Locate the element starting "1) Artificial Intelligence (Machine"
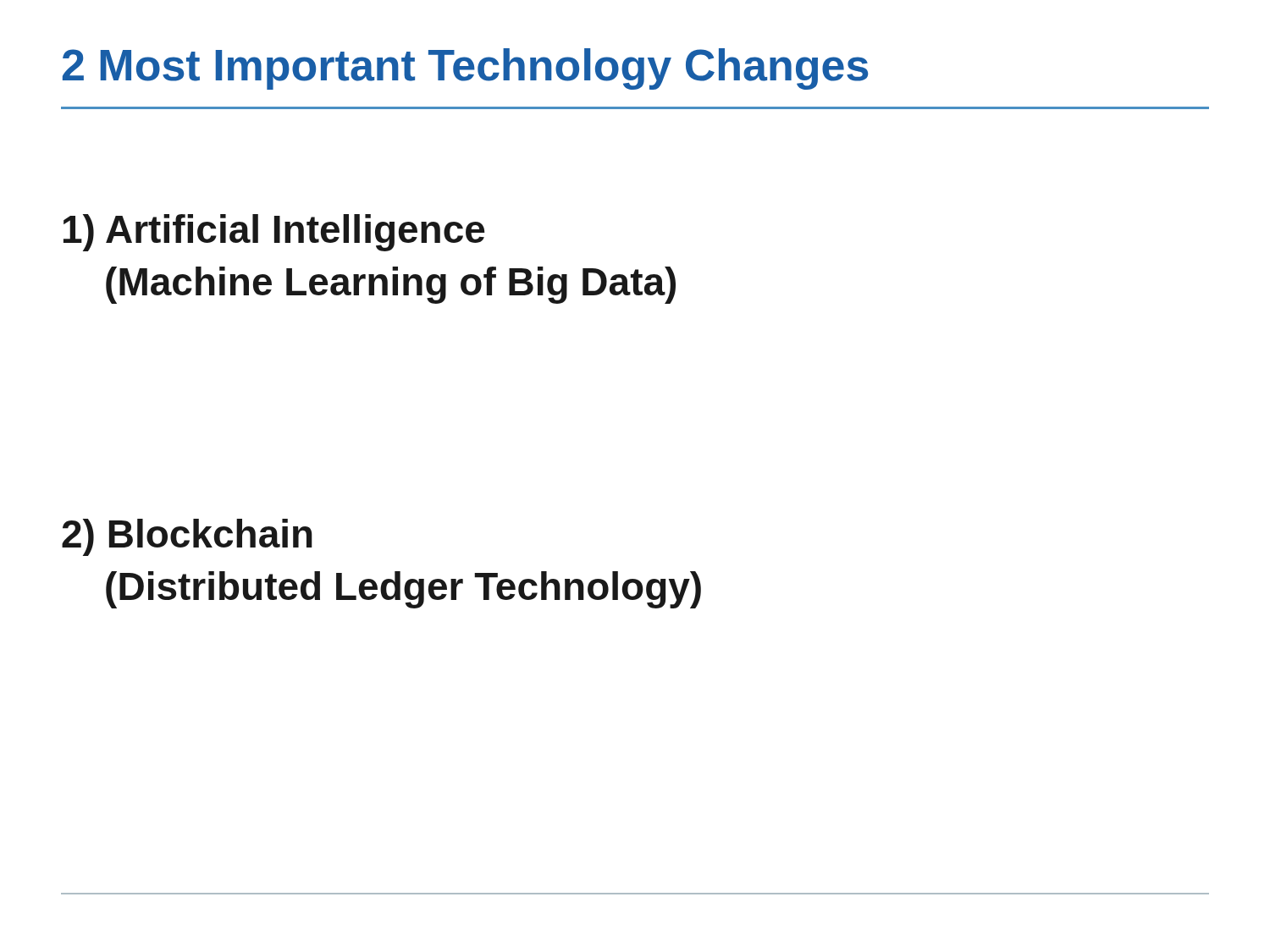The height and width of the screenshot is (952, 1270). click(x=369, y=256)
